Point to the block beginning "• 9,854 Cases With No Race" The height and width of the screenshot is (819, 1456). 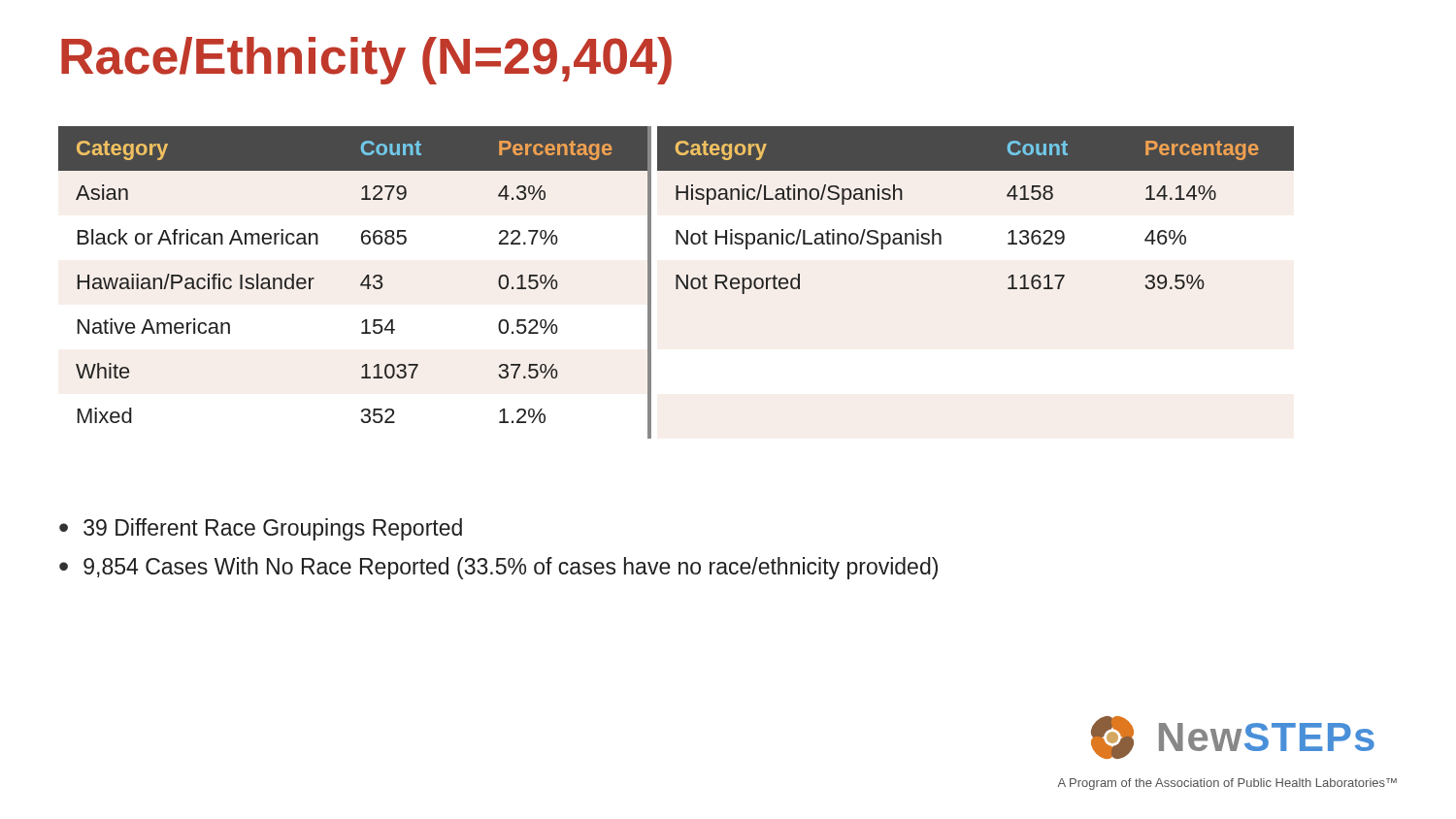tap(499, 567)
